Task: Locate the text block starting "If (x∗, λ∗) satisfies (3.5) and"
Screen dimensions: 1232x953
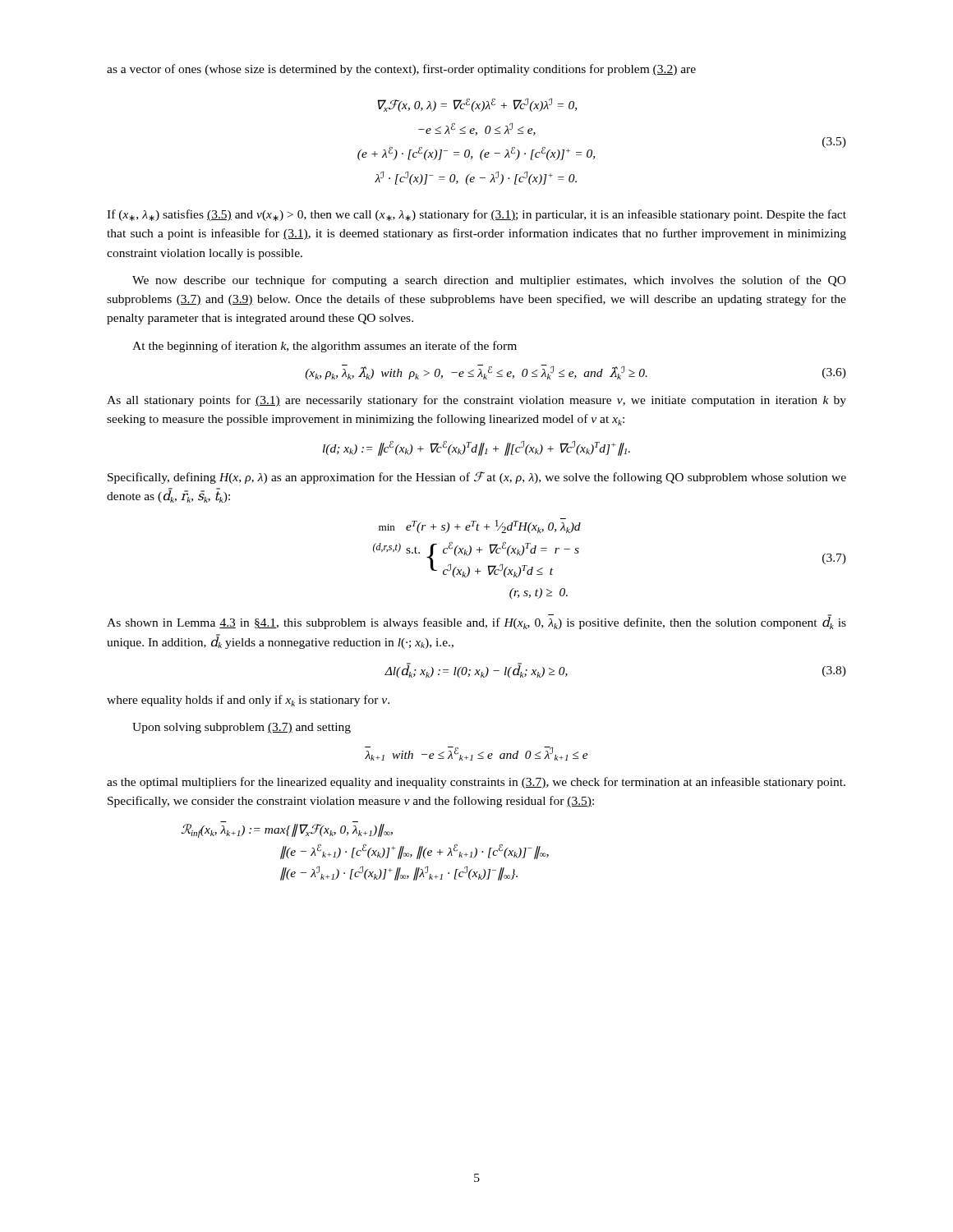Action: [476, 233]
